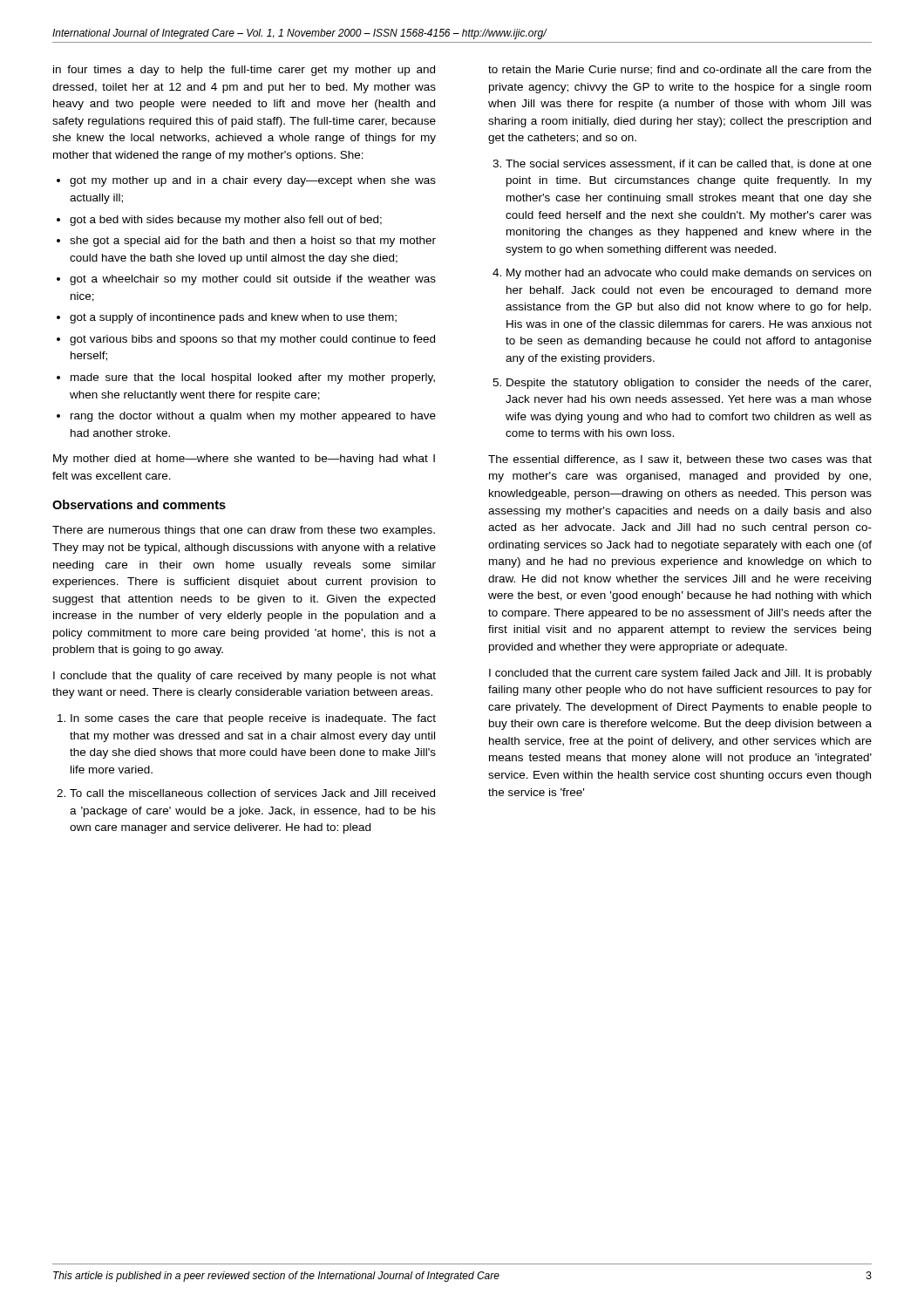Image resolution: width=924 pixels, height=1308 pixels.
Task: Find the block starting "got a supply"
Action: pos(234,317)
